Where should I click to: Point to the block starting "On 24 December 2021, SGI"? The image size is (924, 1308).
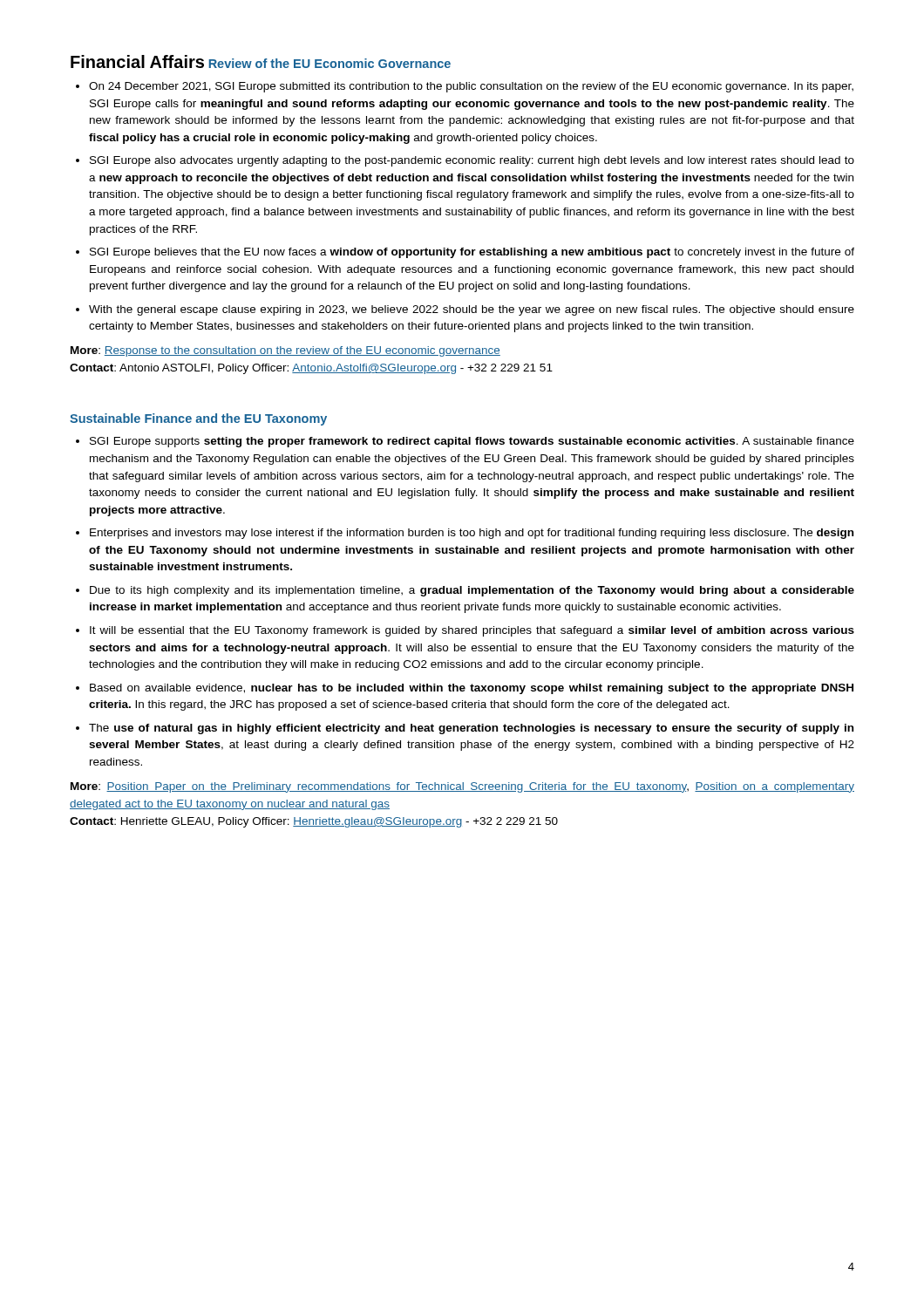tap(472, 112)
